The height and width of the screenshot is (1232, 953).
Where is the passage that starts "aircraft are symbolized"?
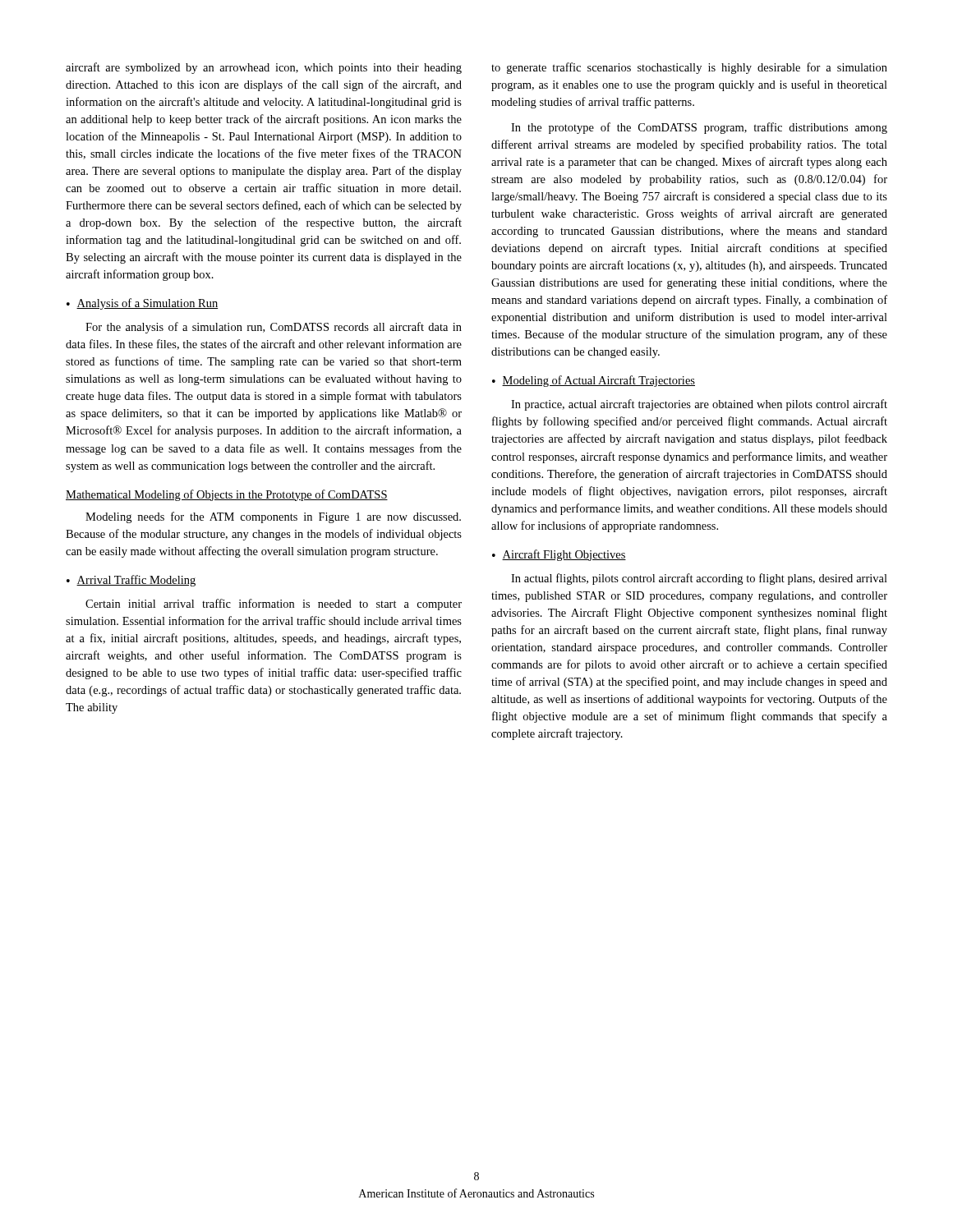264,171
